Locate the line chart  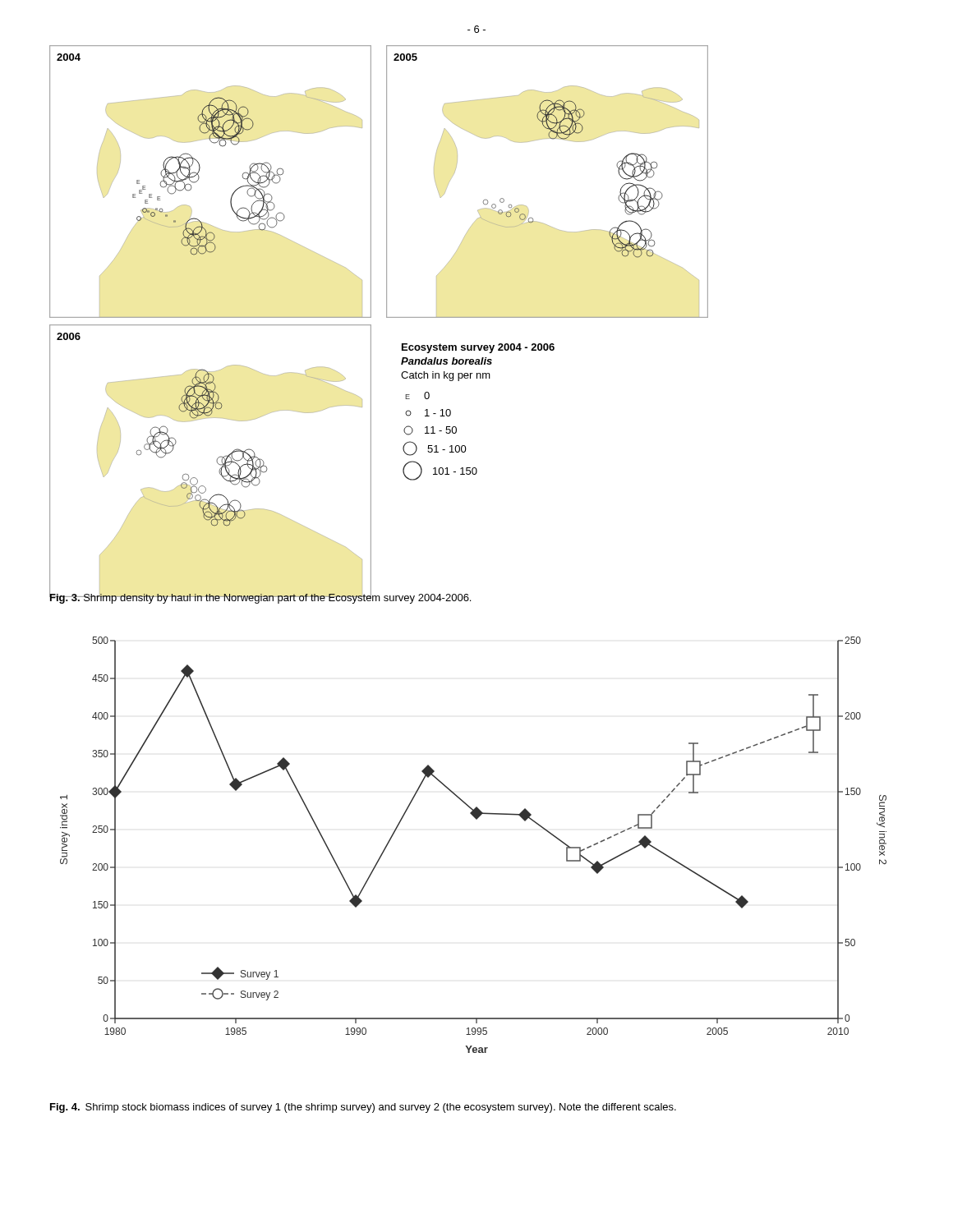tap(476, 855)
